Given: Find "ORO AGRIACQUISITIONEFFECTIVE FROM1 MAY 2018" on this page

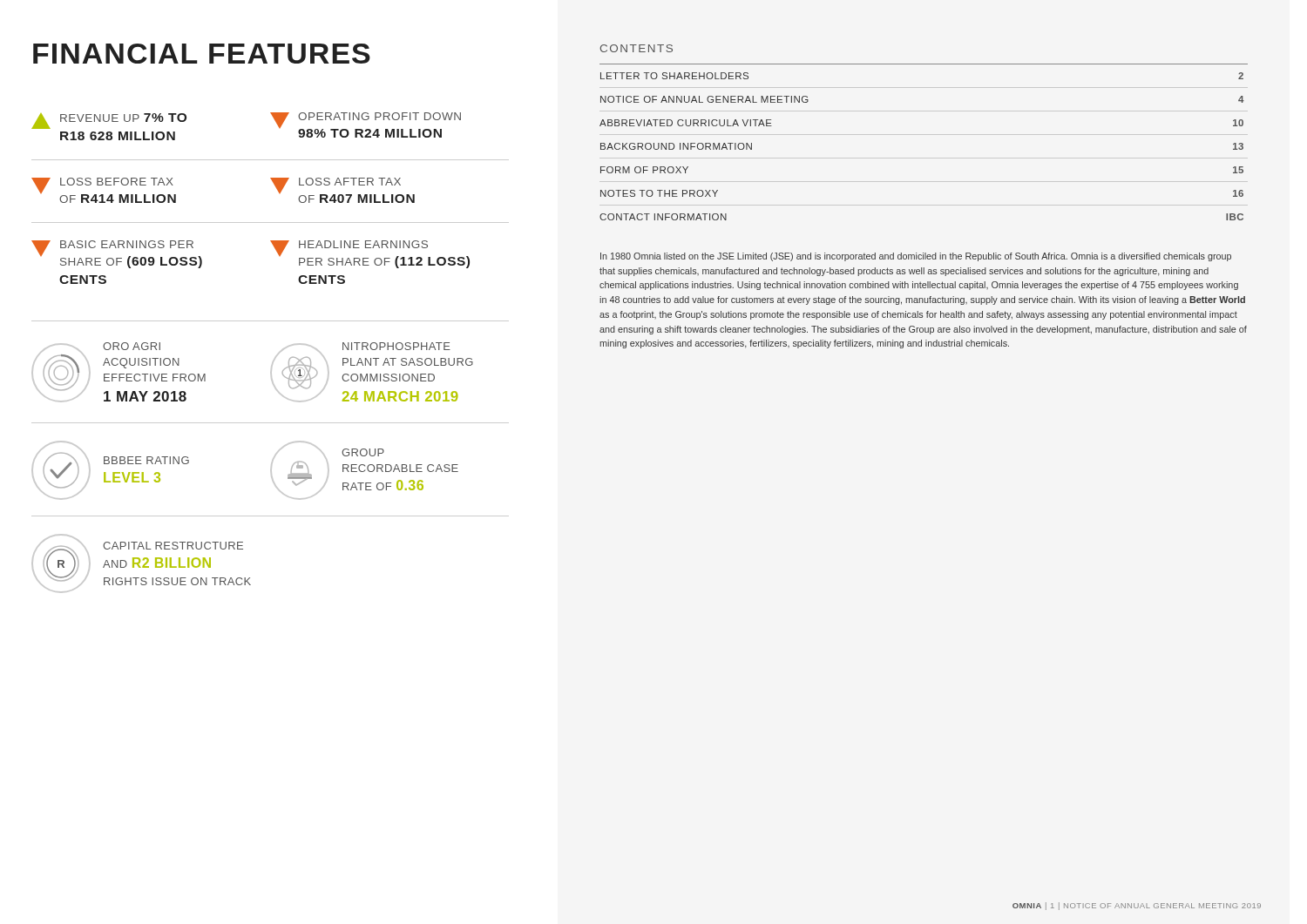Looking at the screenshot, I should tap(119, 373).
